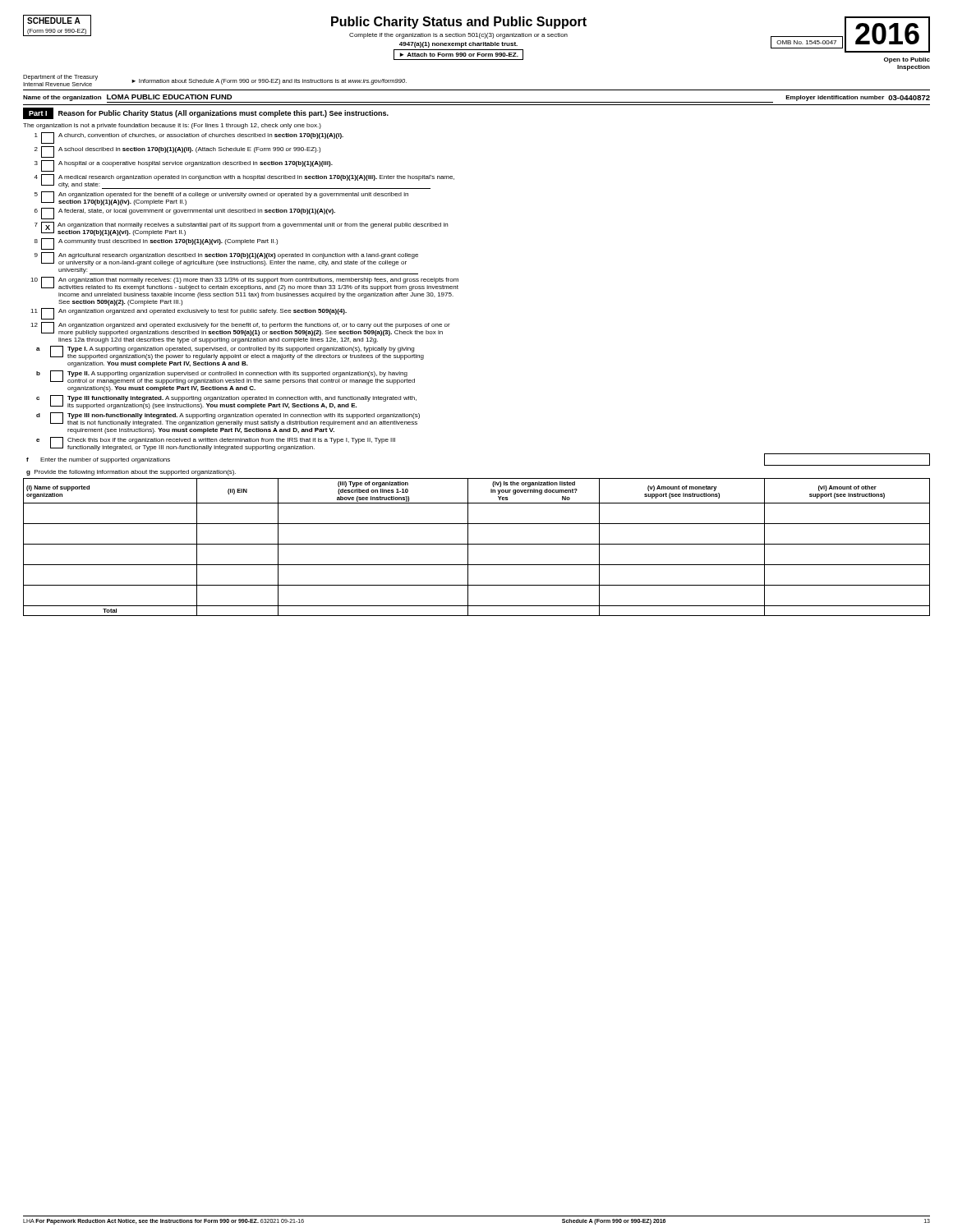Locate a table
Screen dimensions: 1232x953
[476, 547]
